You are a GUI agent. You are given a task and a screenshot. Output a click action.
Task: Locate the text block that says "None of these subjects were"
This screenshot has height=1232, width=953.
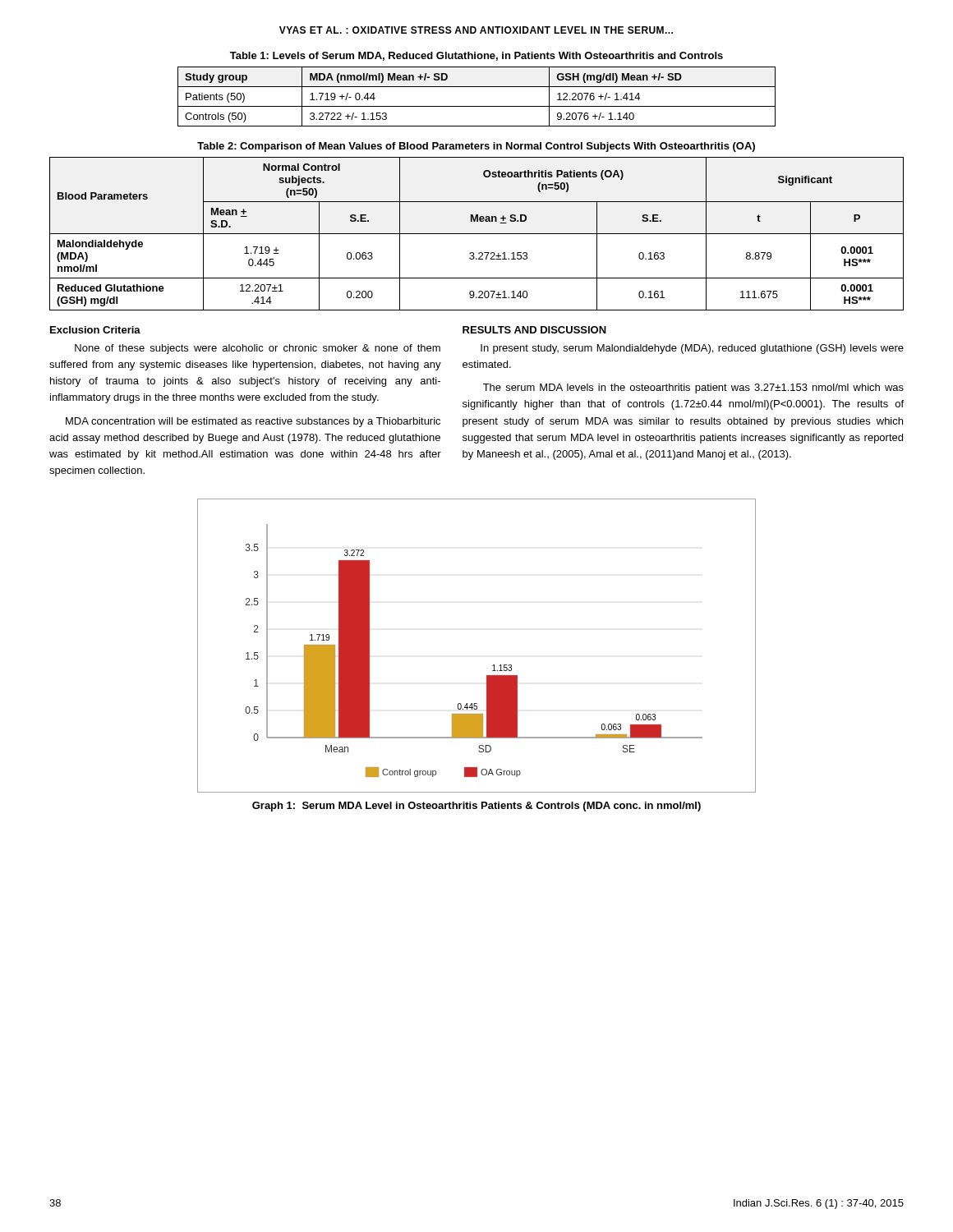tap(245, 373)
